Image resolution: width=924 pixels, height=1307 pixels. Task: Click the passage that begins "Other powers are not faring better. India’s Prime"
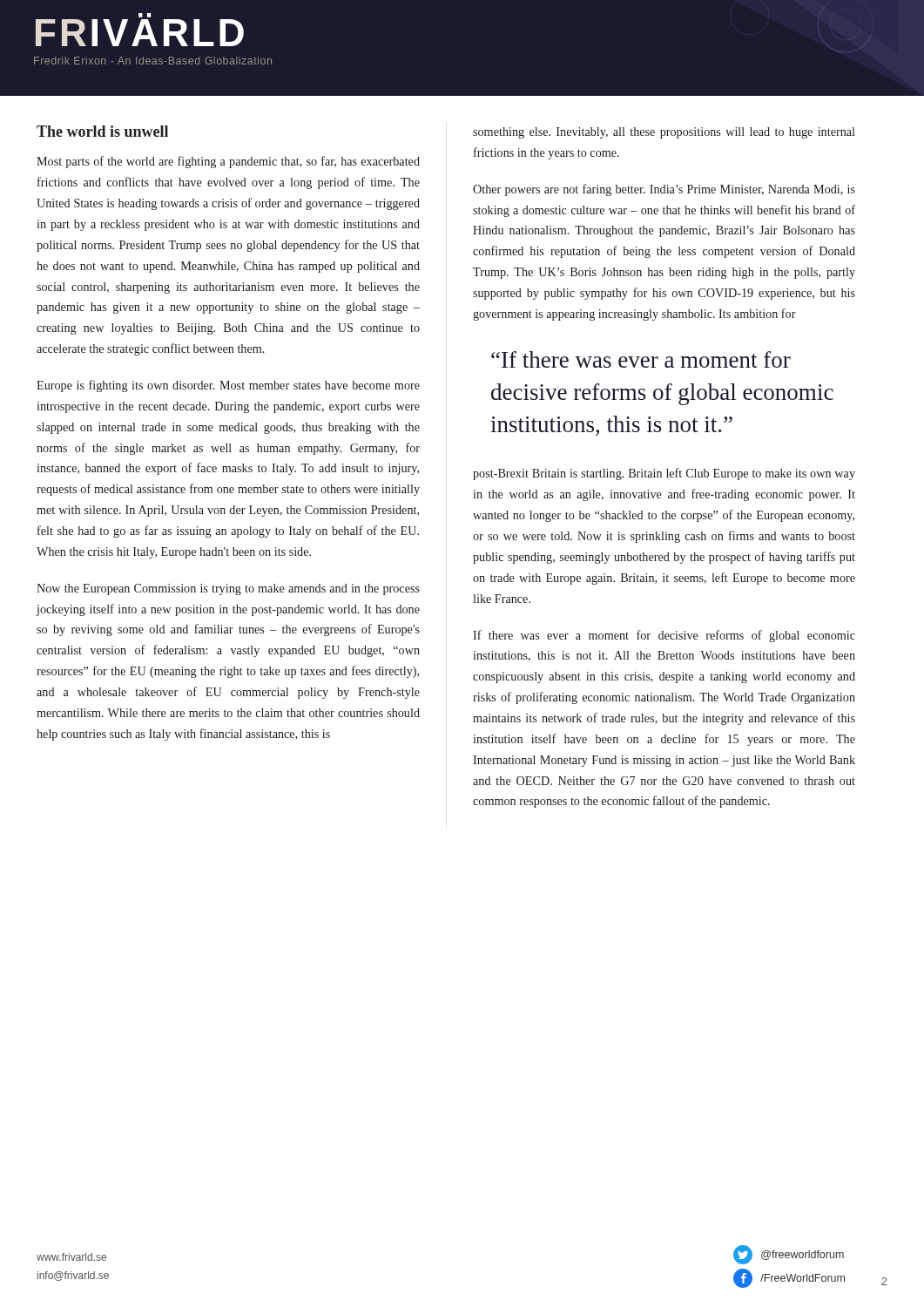[664, 251]
